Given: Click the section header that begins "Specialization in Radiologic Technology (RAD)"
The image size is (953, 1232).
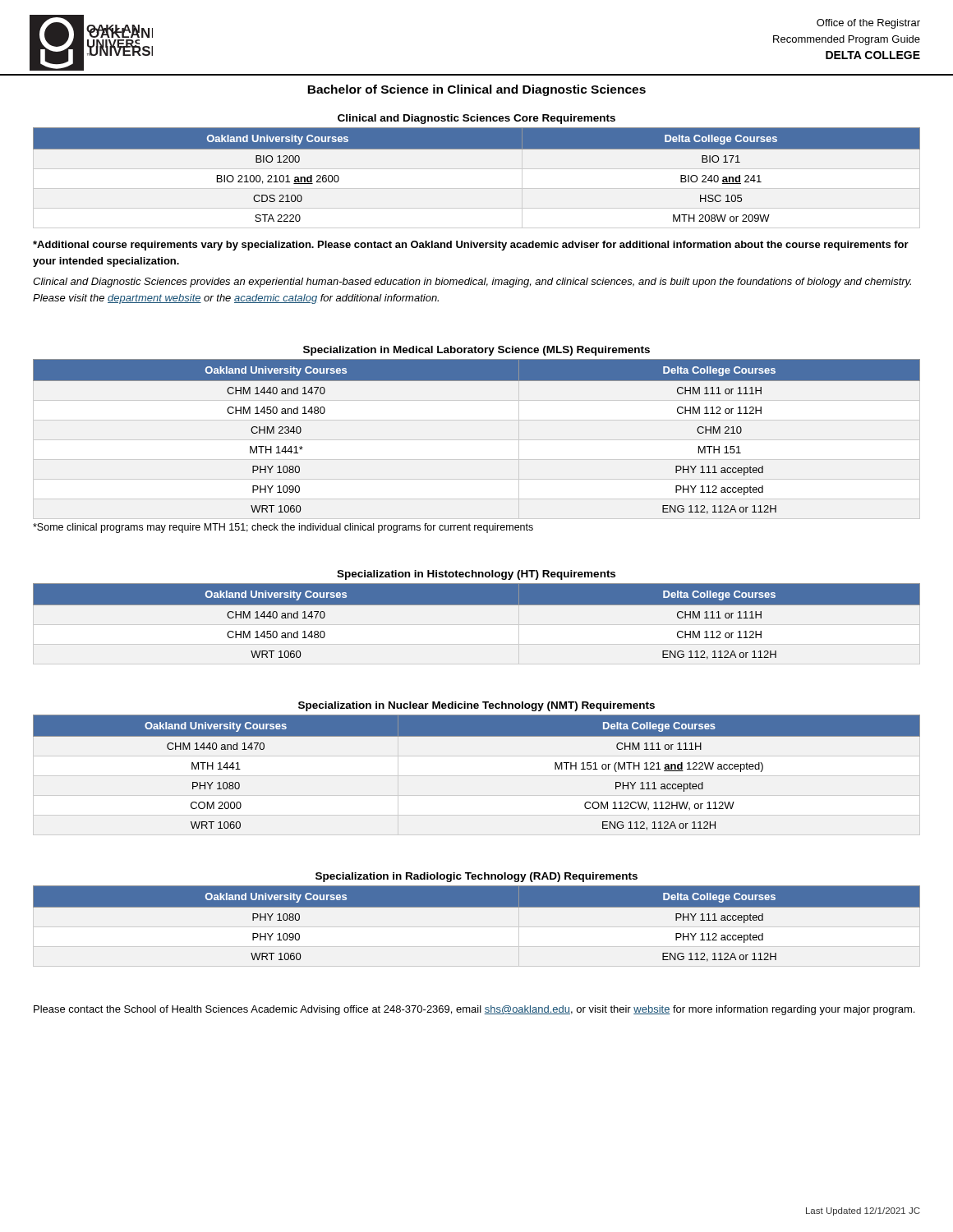Looking at the screenshot, I should pyautogui.click(x=476, y=876).
